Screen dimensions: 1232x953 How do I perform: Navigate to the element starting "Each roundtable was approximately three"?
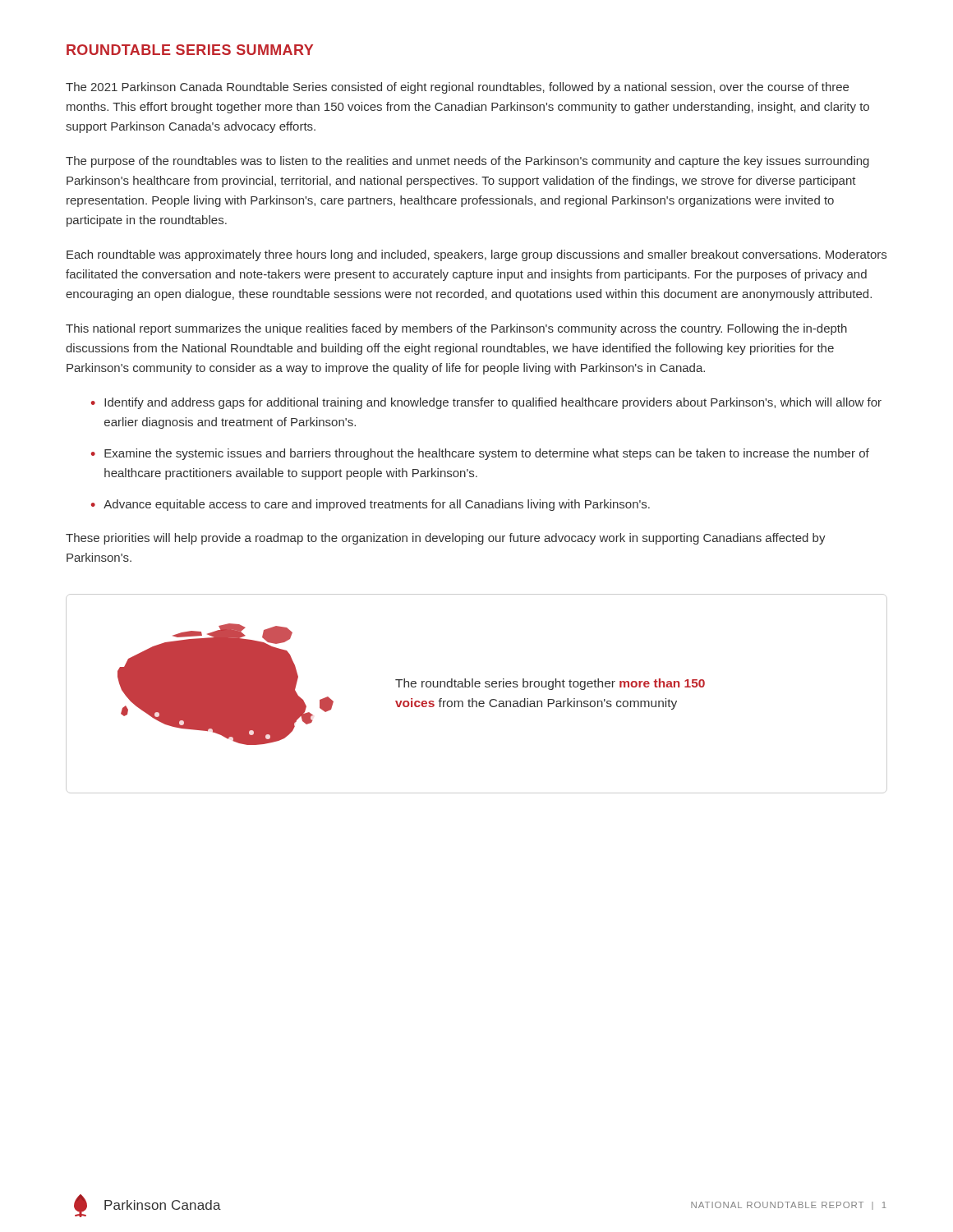click(476, 274)
